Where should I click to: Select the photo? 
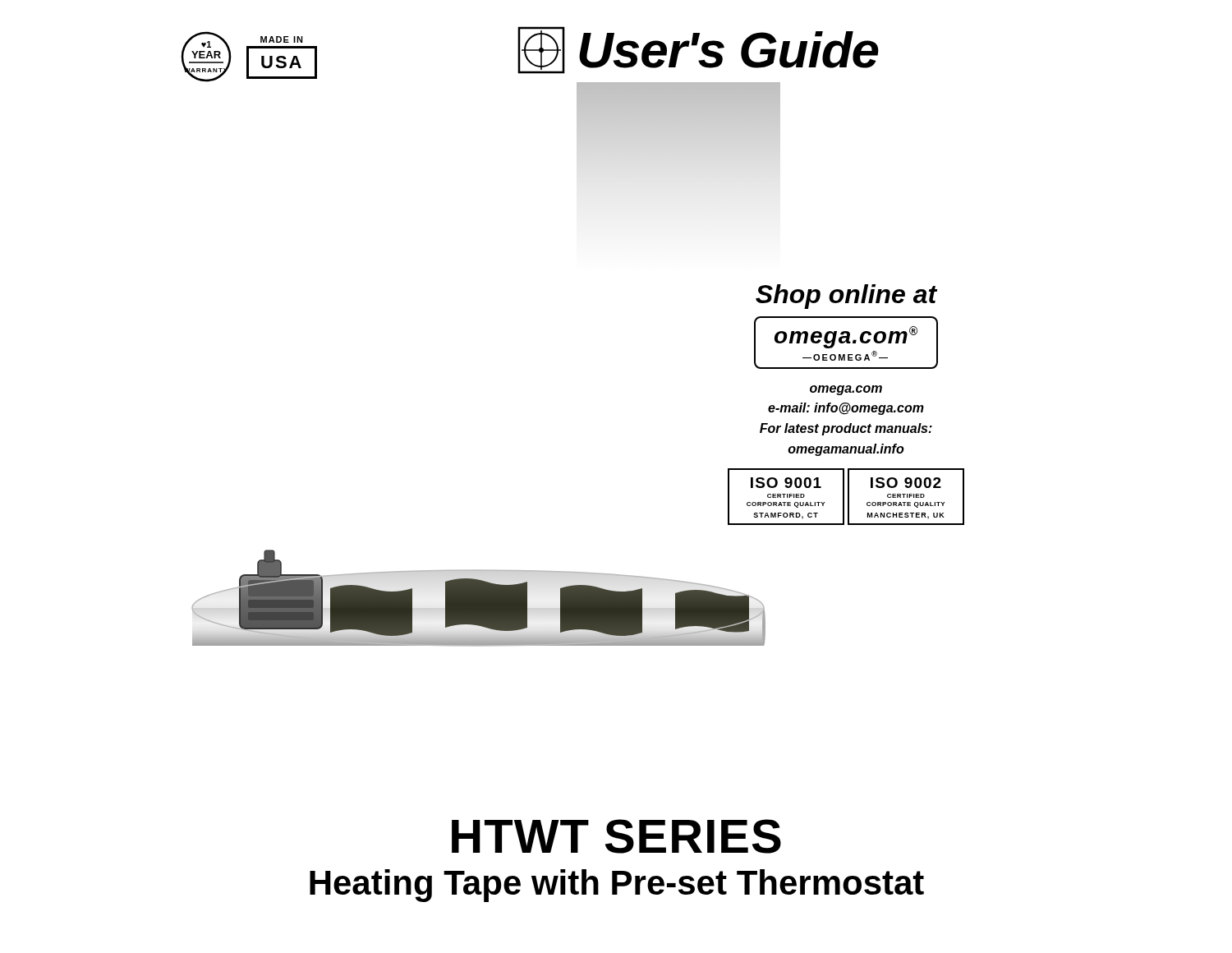click(478, 608)
